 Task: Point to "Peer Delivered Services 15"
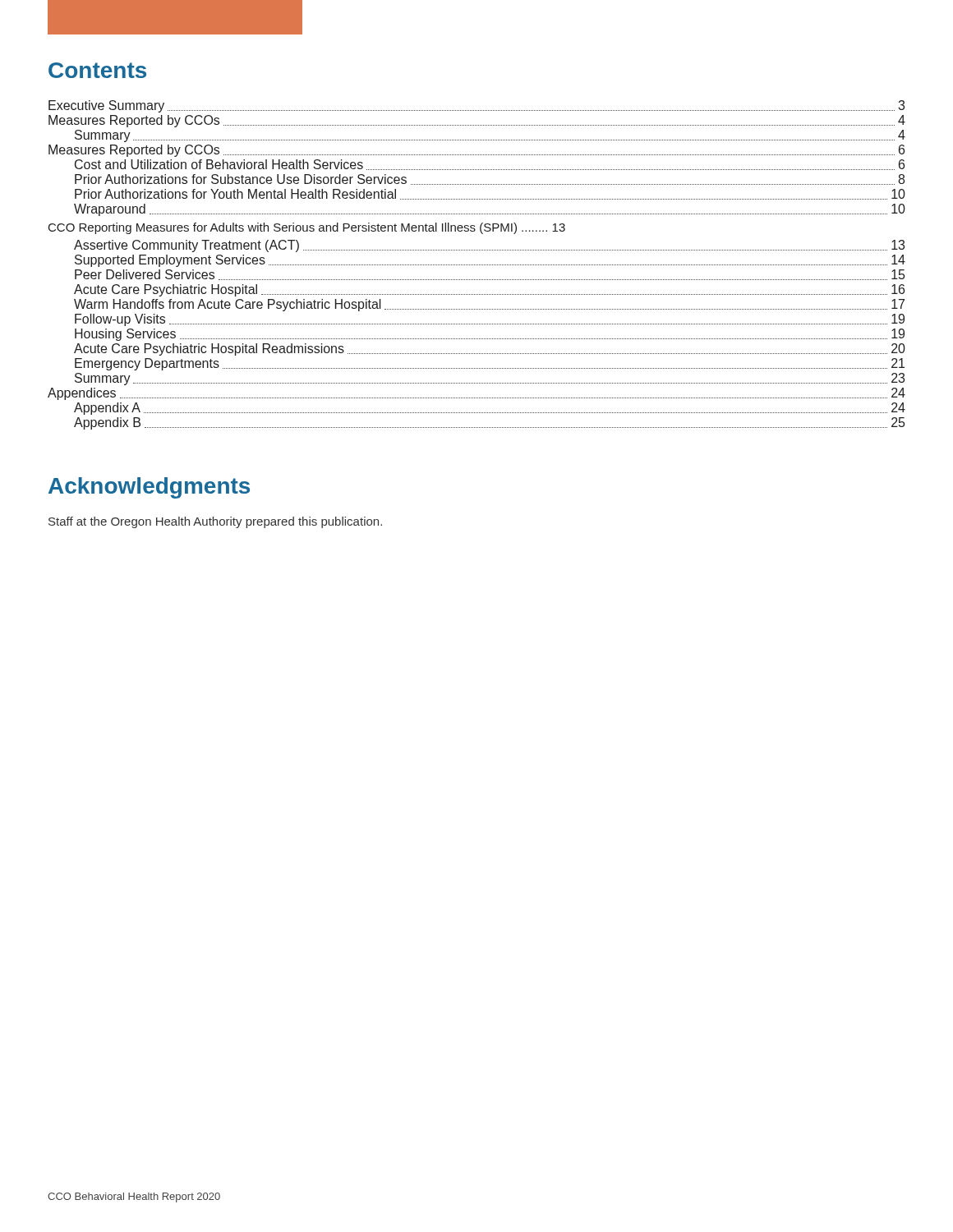click(x=476, y=275)
